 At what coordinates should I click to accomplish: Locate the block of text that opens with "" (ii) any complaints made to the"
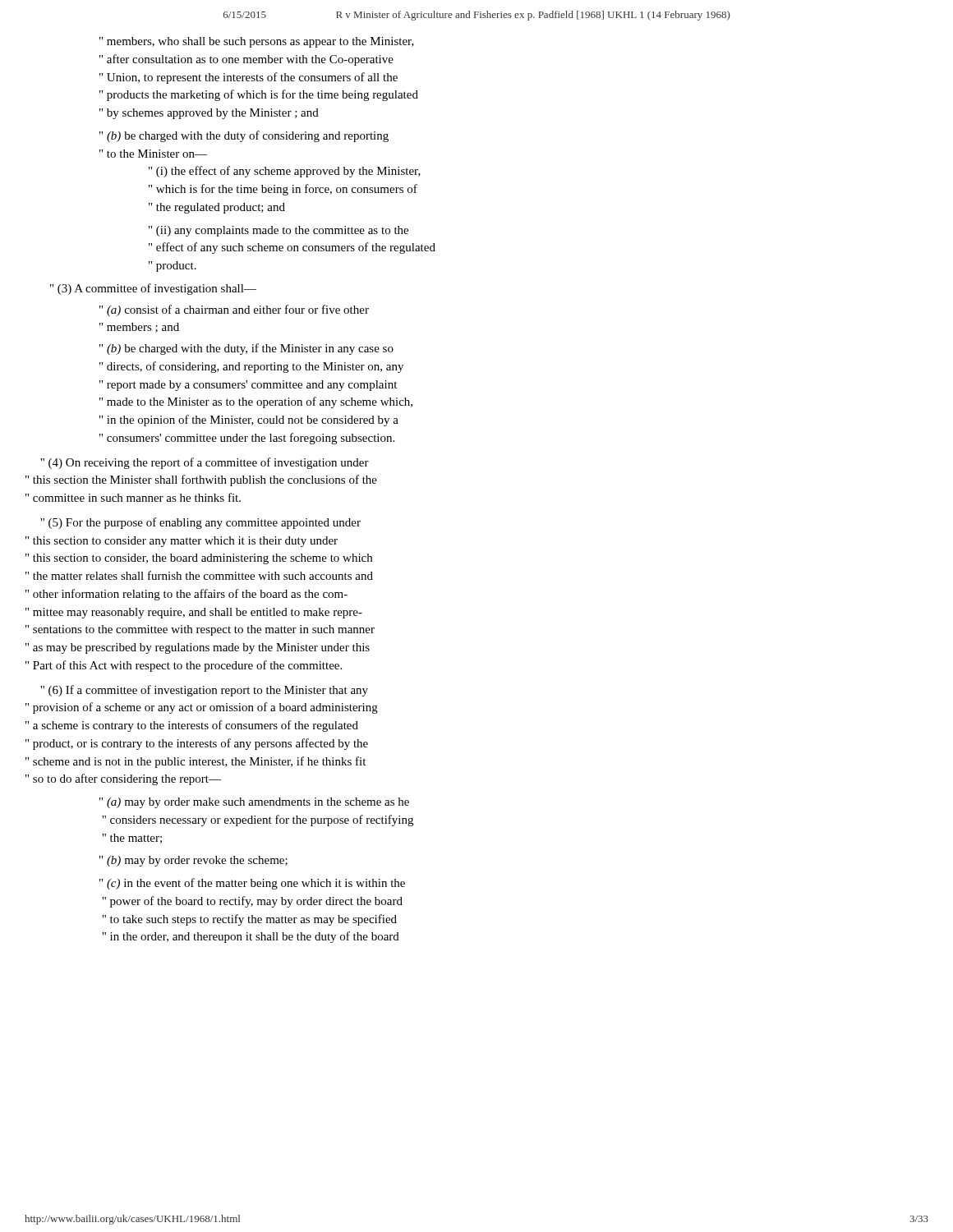coord(278,230)
